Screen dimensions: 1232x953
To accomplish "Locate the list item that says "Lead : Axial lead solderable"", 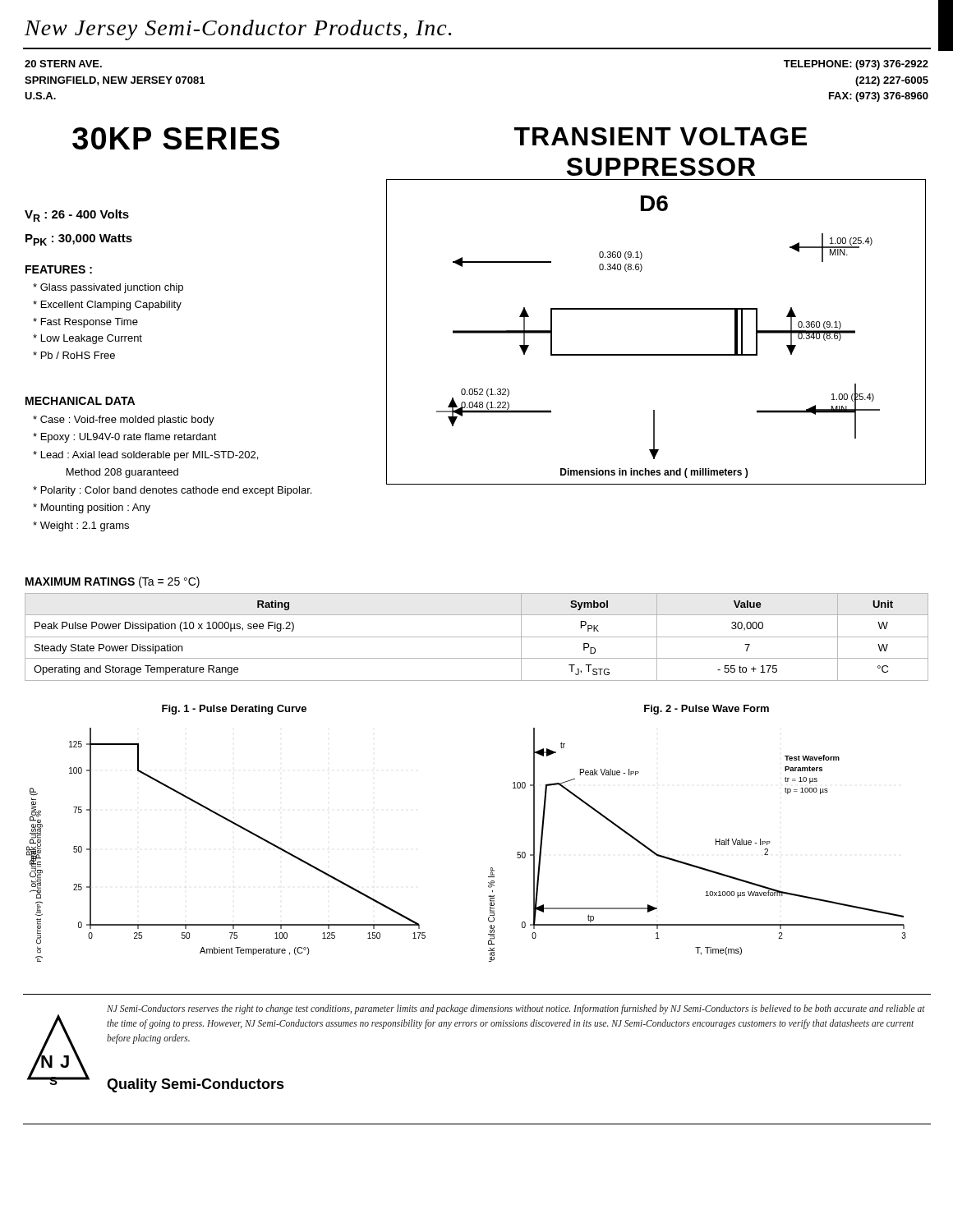I will (x=146, y=463).
